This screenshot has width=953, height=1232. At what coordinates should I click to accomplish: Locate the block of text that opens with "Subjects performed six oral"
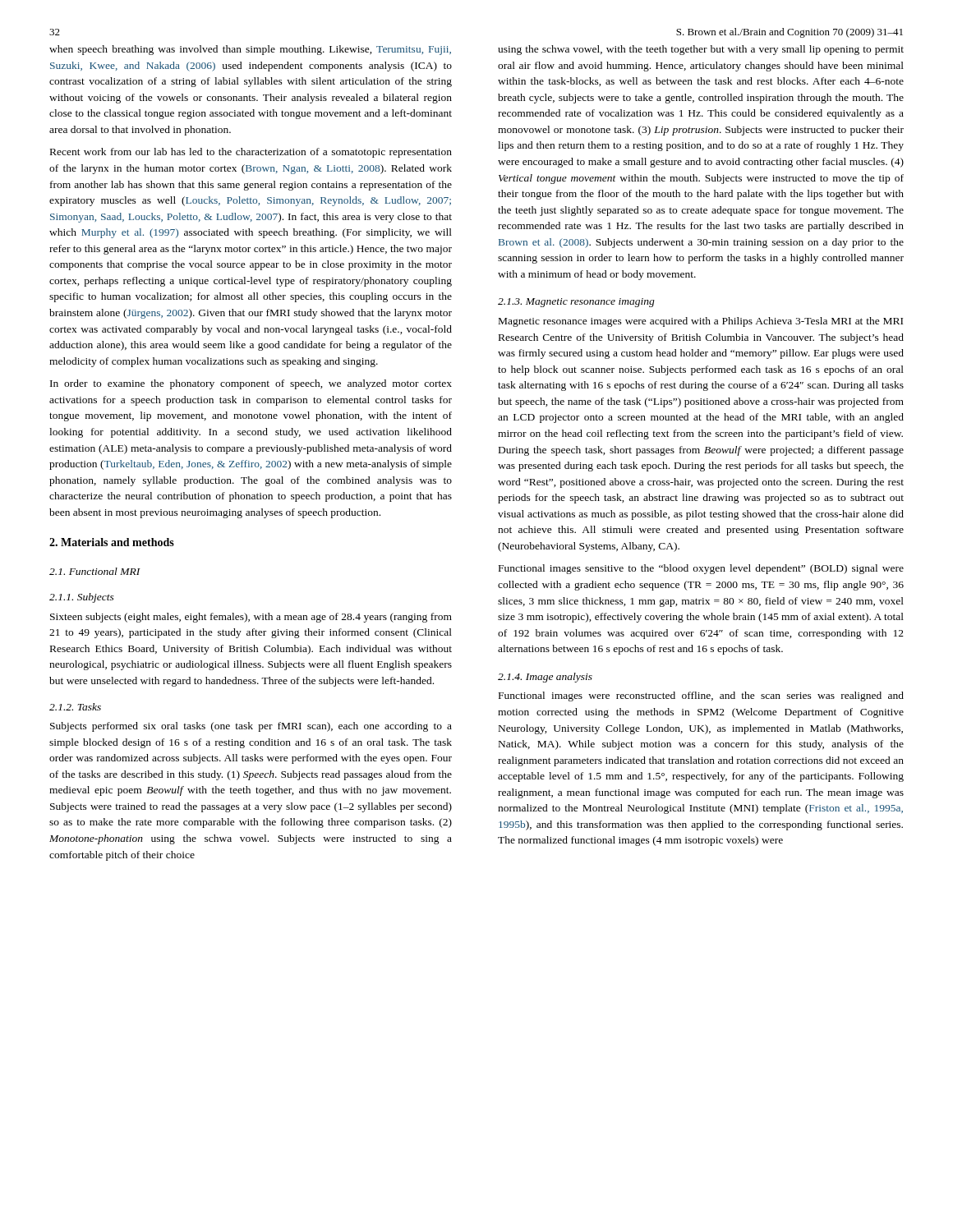point(251,790)
